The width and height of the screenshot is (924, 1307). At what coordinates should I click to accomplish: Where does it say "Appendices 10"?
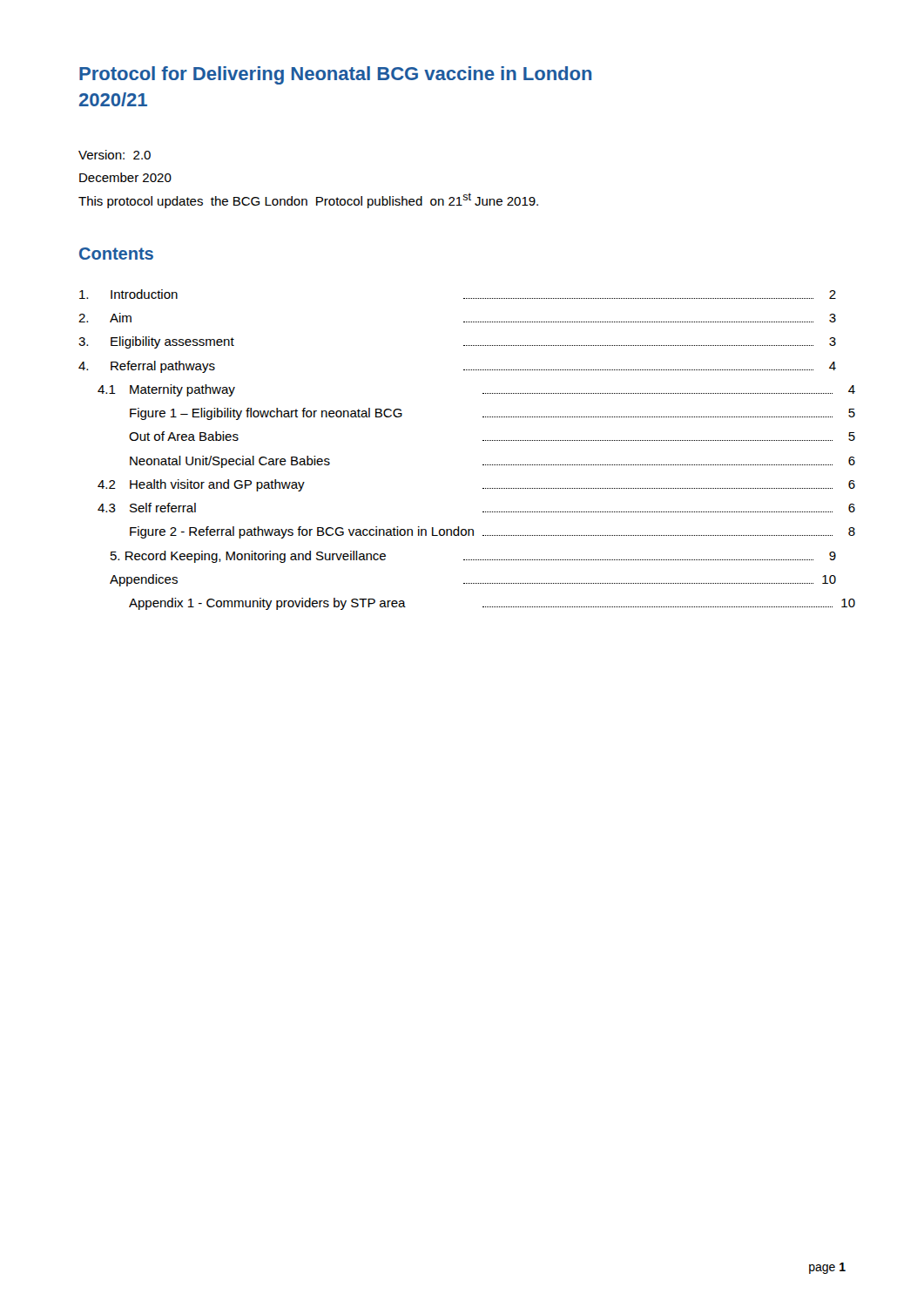[x=473, y=579]
